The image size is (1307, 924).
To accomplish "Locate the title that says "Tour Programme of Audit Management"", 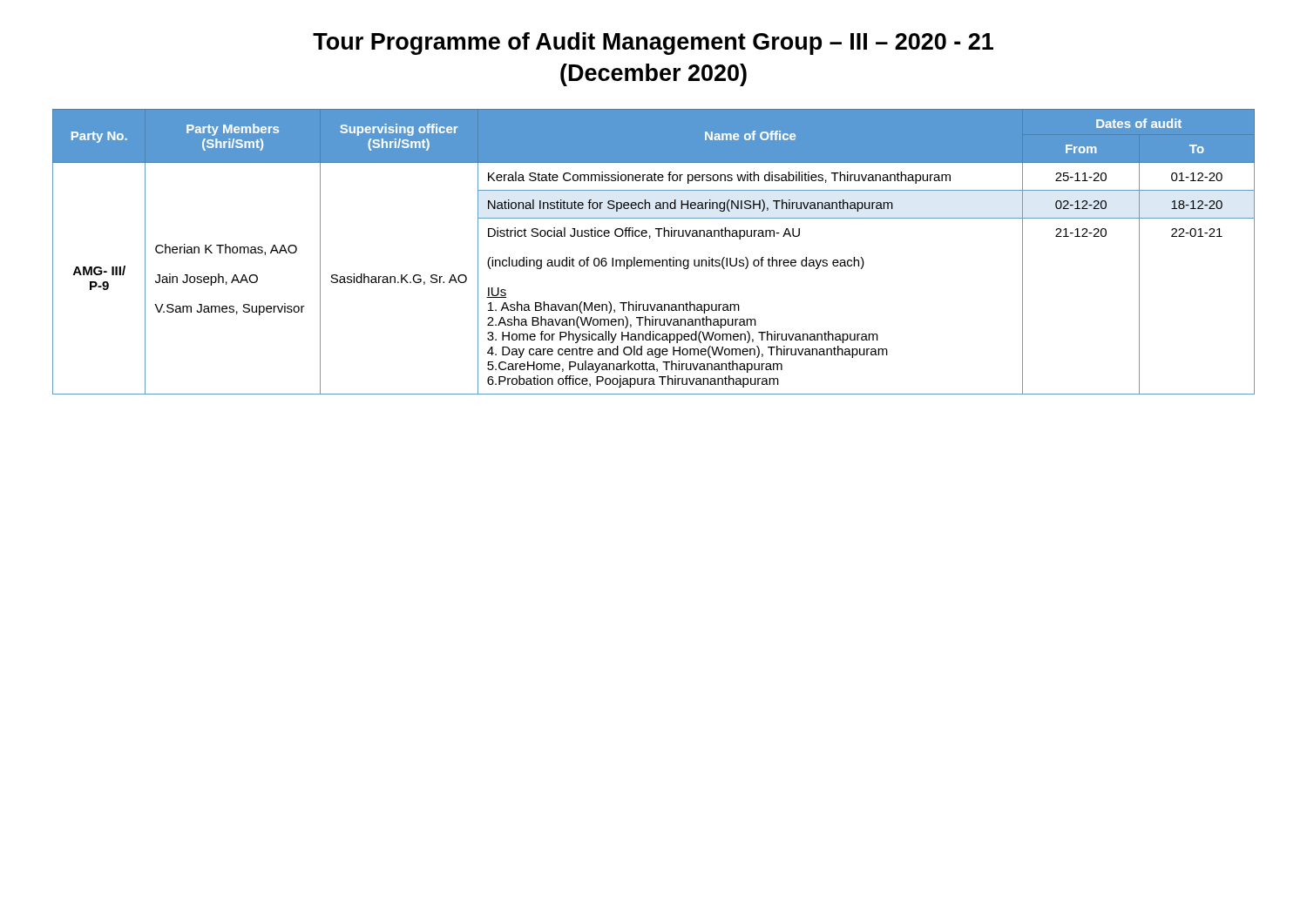I will 654,58.
